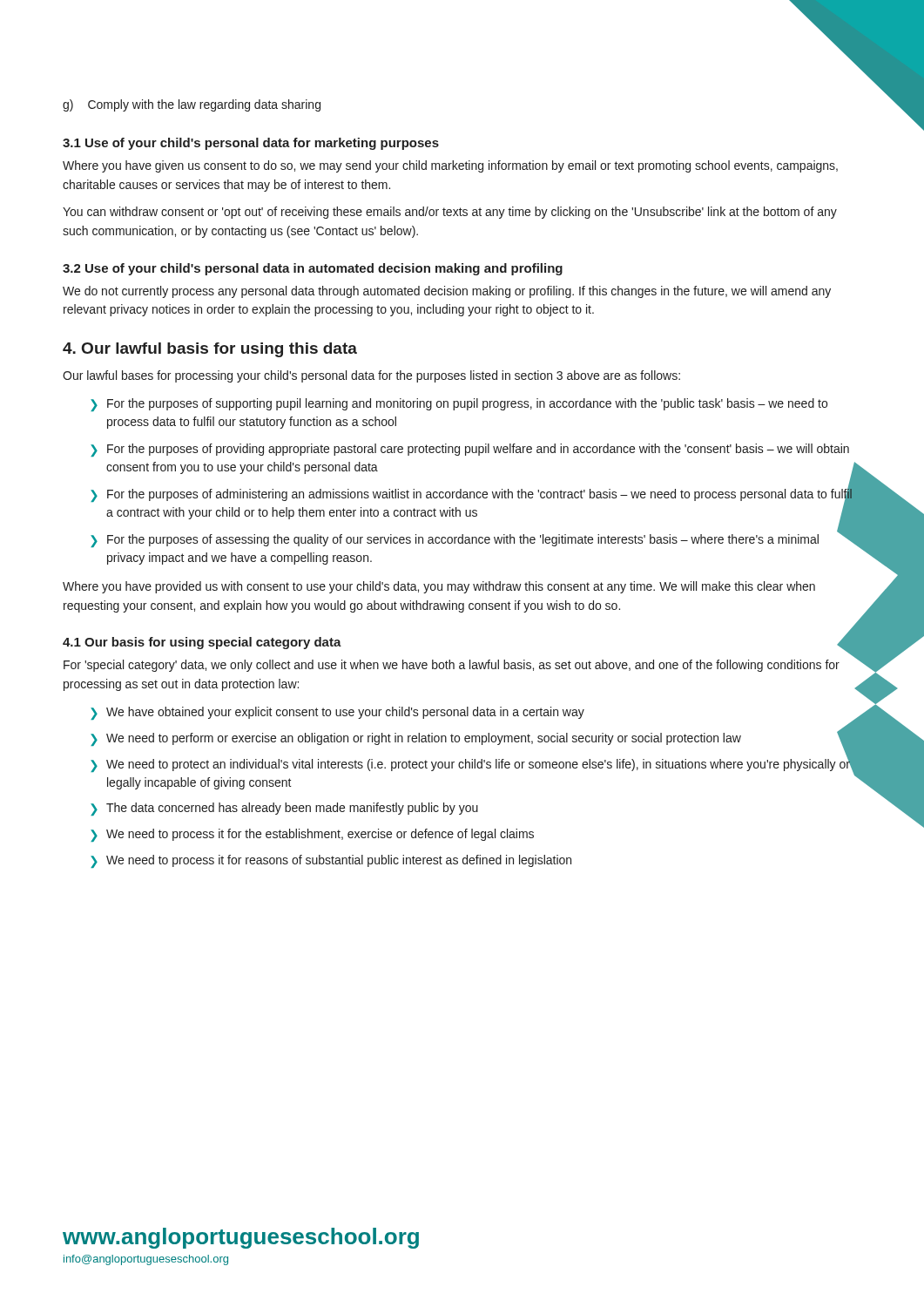Find the text block starting "For 'special category' data, we"
924x1307 pixels.
[x=451, y=674]
